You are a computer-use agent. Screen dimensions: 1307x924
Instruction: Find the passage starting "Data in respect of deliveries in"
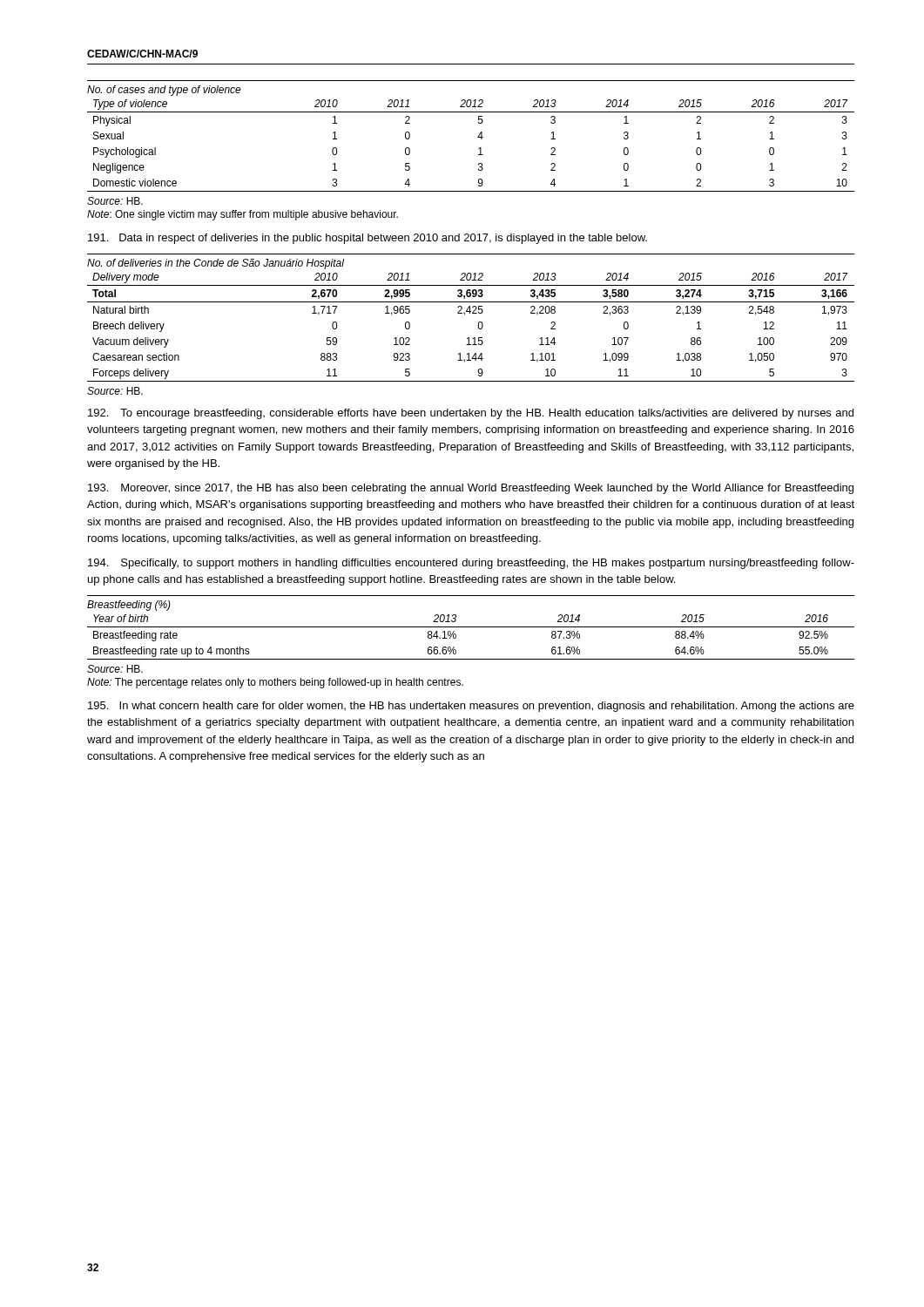[x=368, y=237]
